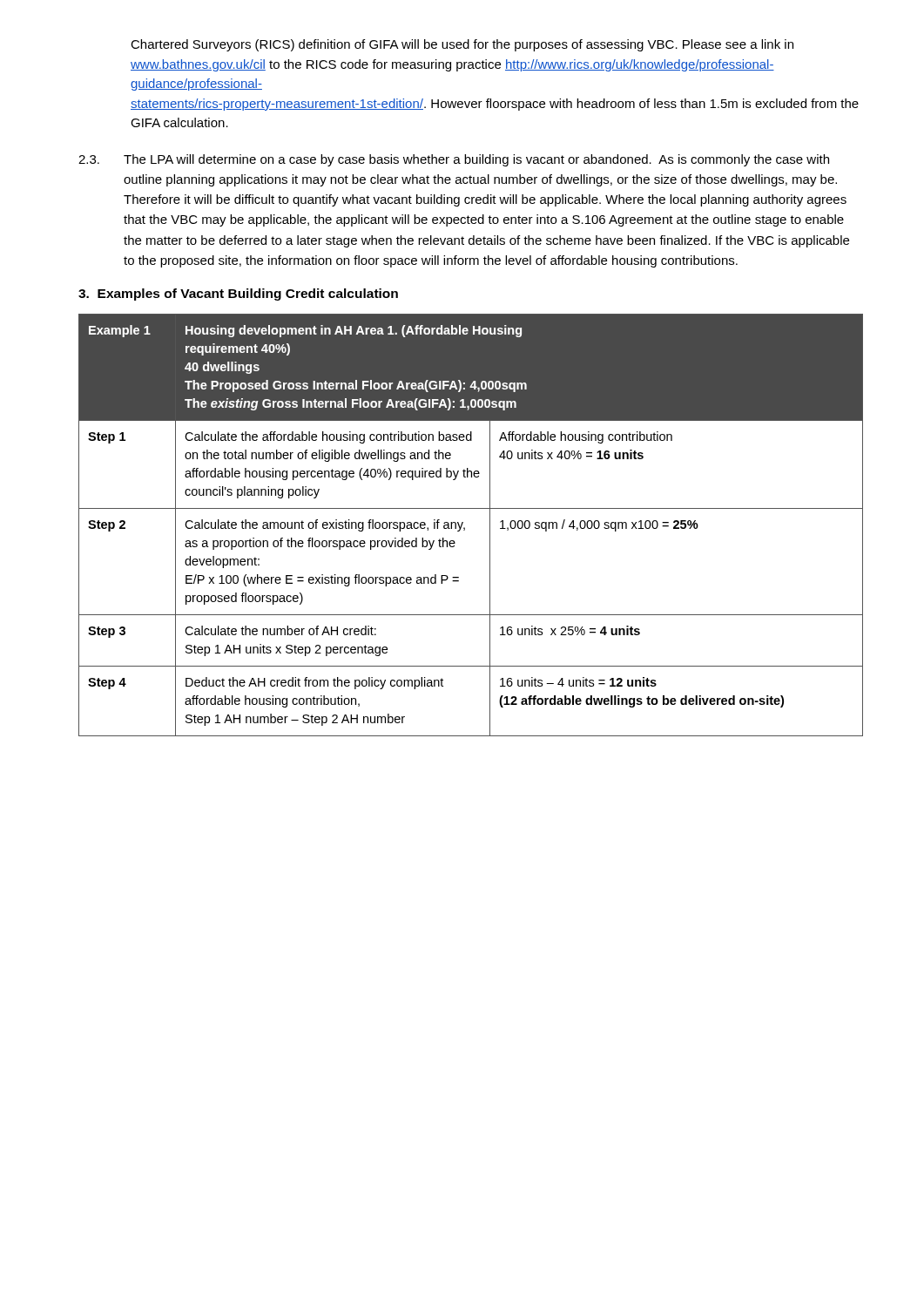Click the passage that begins "Chartered Surveyors (RICS) definition of"

click(x=462, y=45)
